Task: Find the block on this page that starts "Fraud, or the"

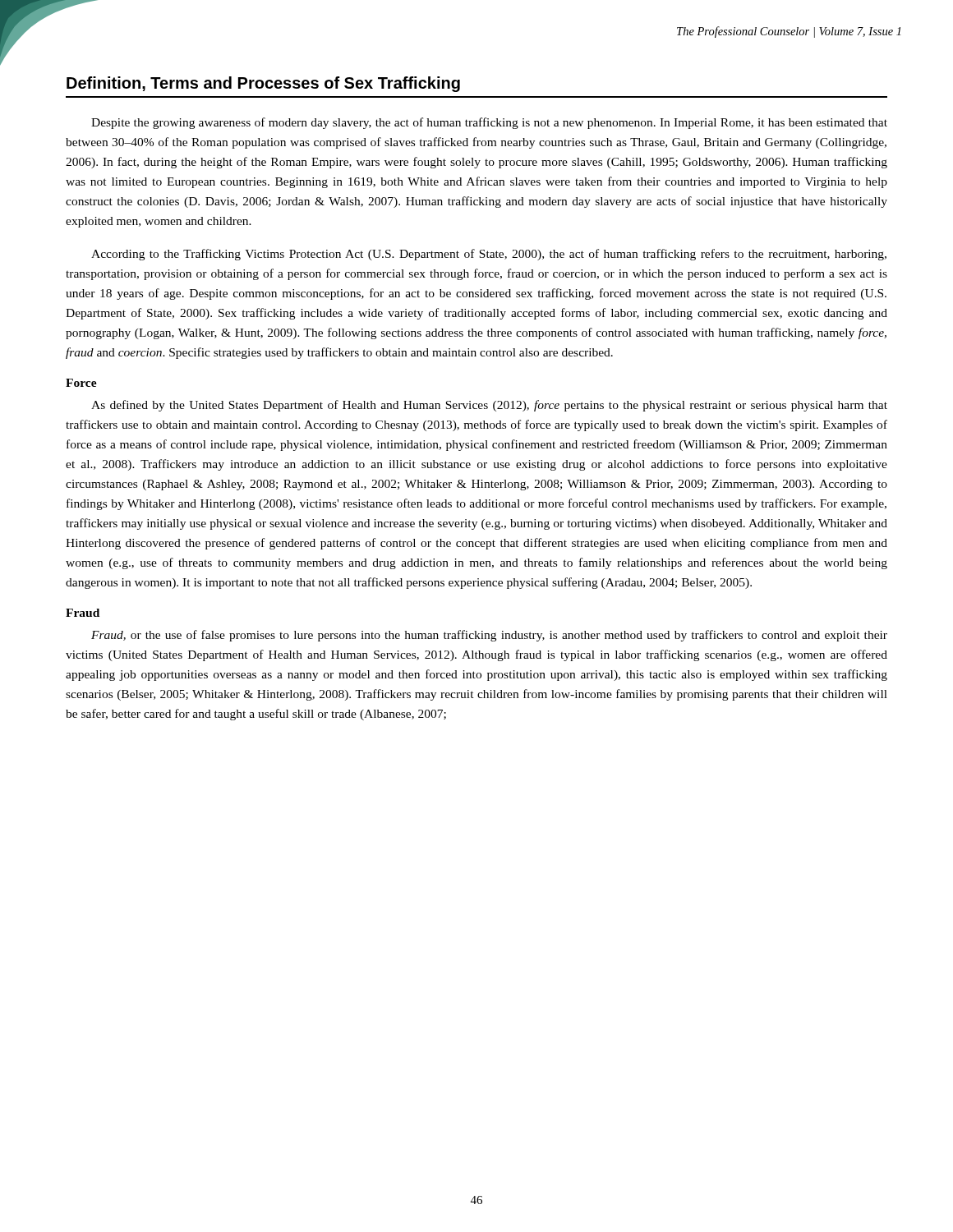Action: [x=476, y=675]
